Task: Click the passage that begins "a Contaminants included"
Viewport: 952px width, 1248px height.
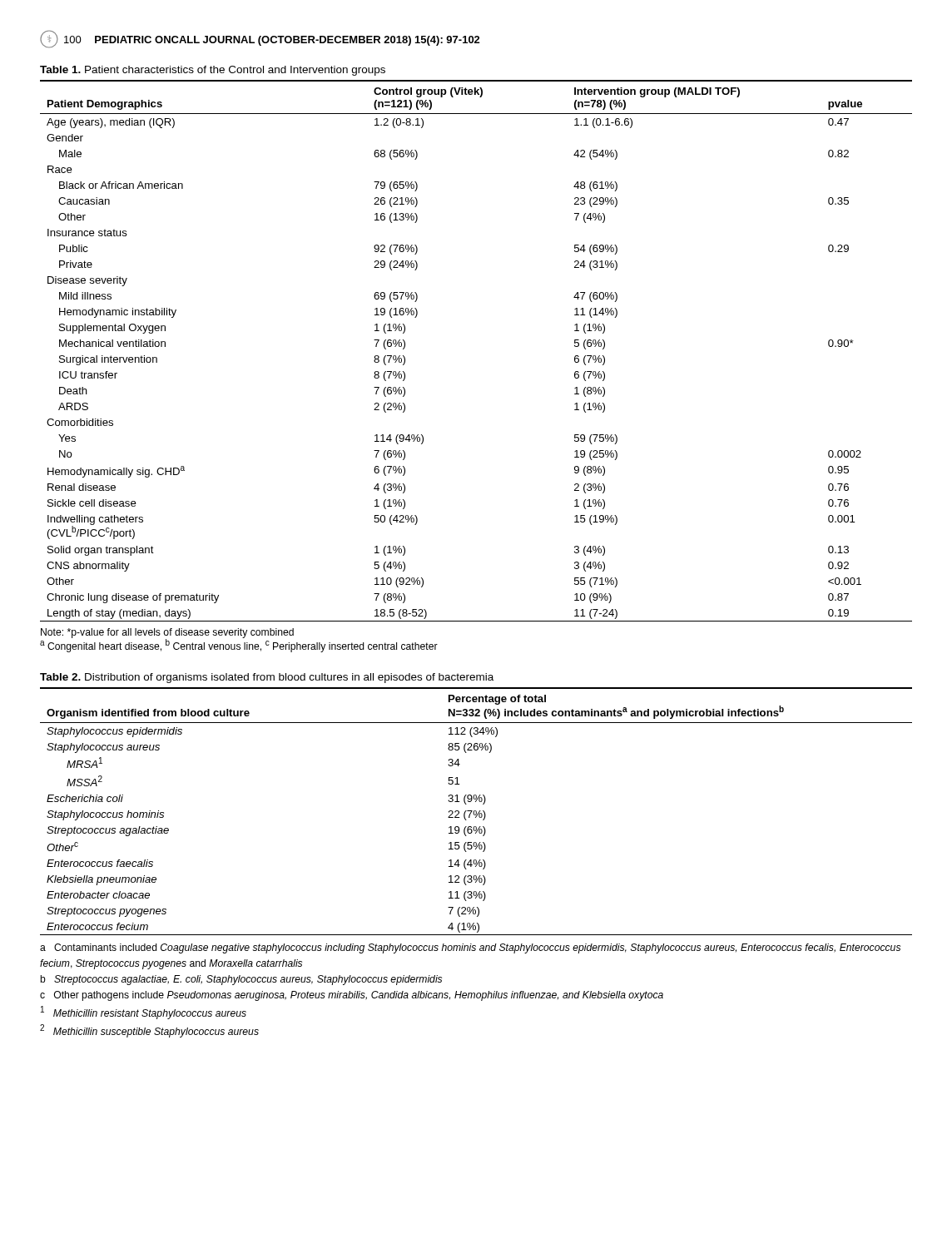Action: [476, 990]
